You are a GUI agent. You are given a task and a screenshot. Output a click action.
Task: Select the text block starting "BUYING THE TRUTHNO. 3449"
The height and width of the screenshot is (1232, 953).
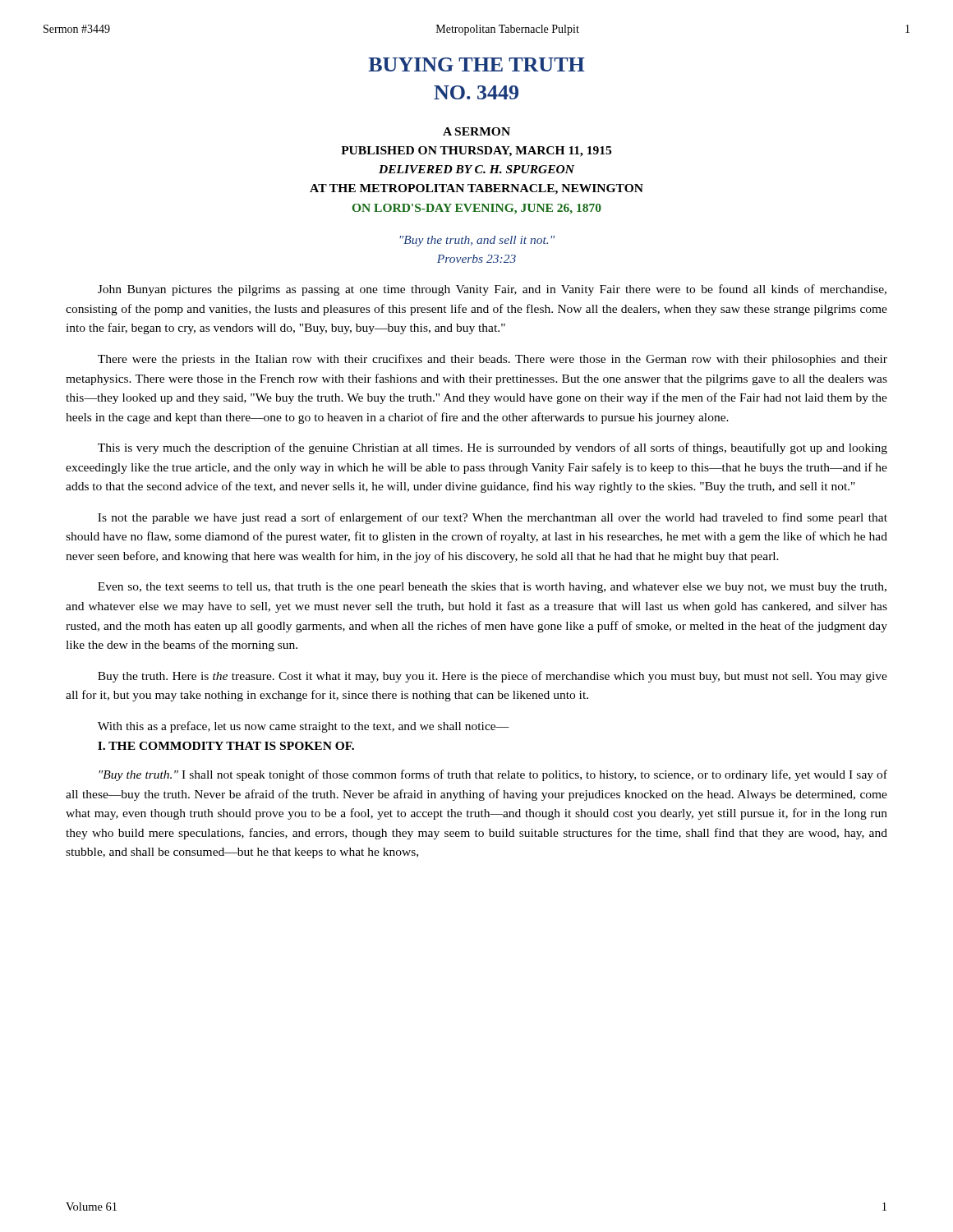click(476, 79)
